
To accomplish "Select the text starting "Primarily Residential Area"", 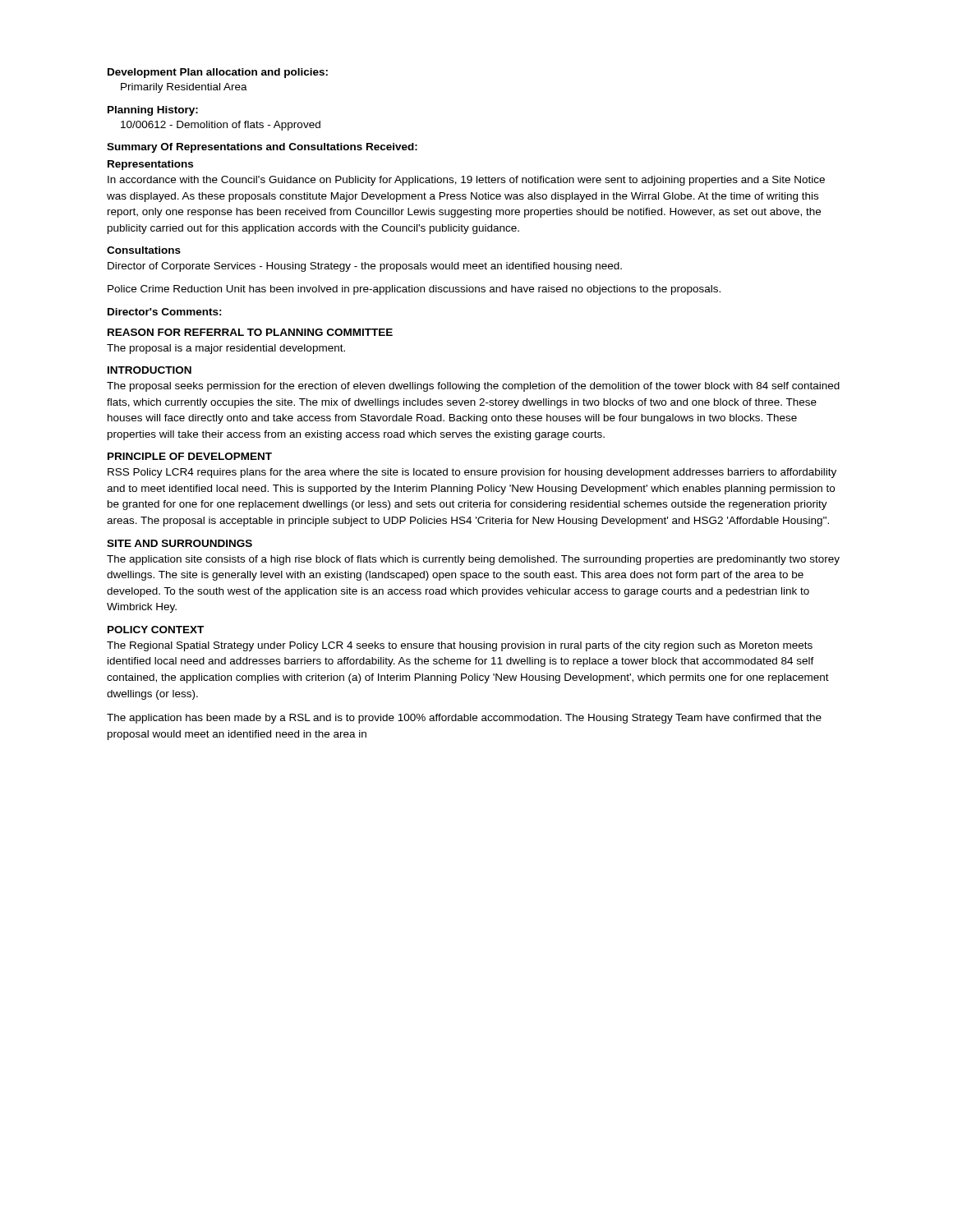I will click(x=183, y=87).
